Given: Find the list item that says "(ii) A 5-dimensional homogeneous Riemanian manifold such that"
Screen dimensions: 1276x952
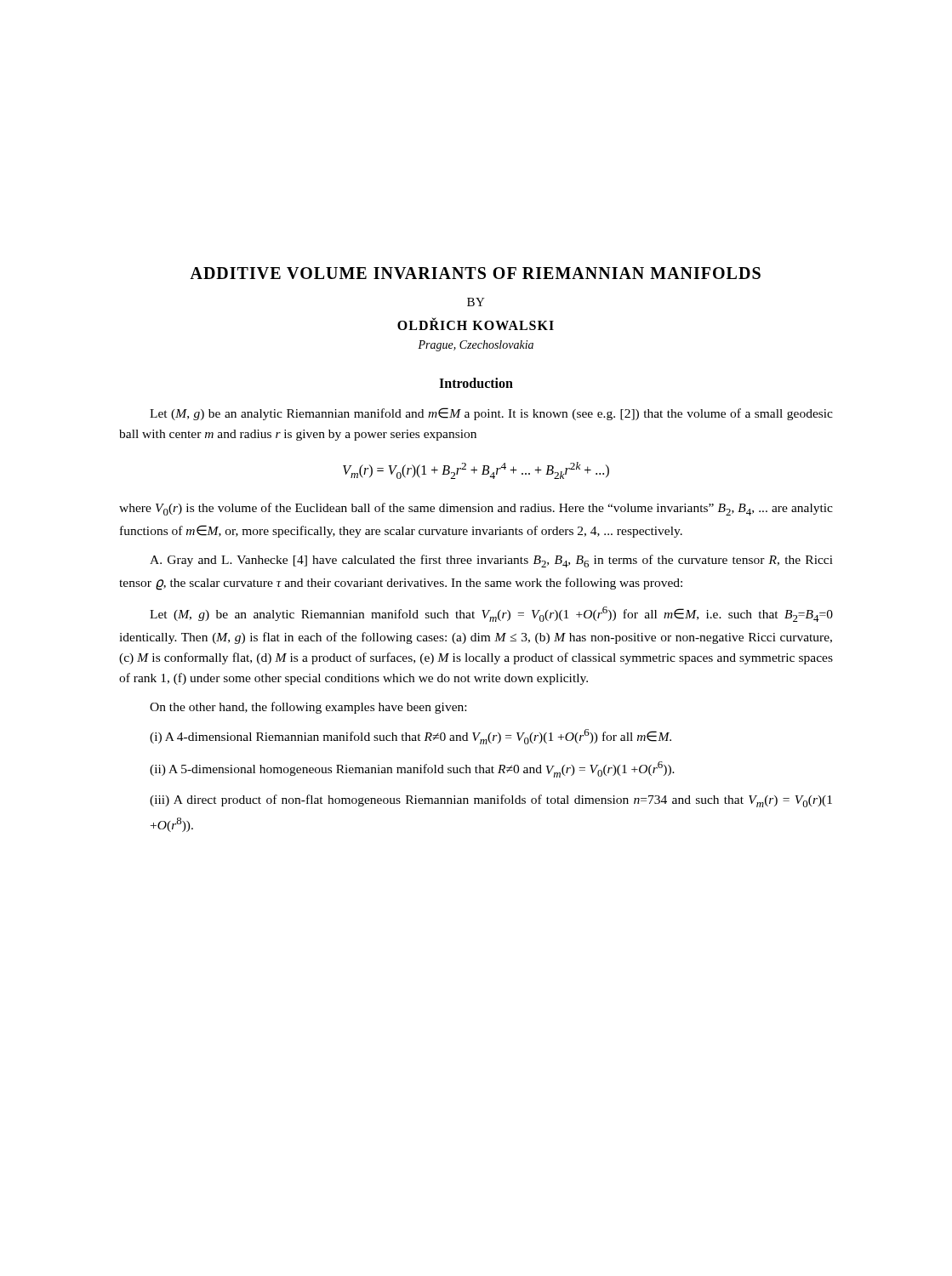Looking at the screenshot, I should (x=412, y=769).
